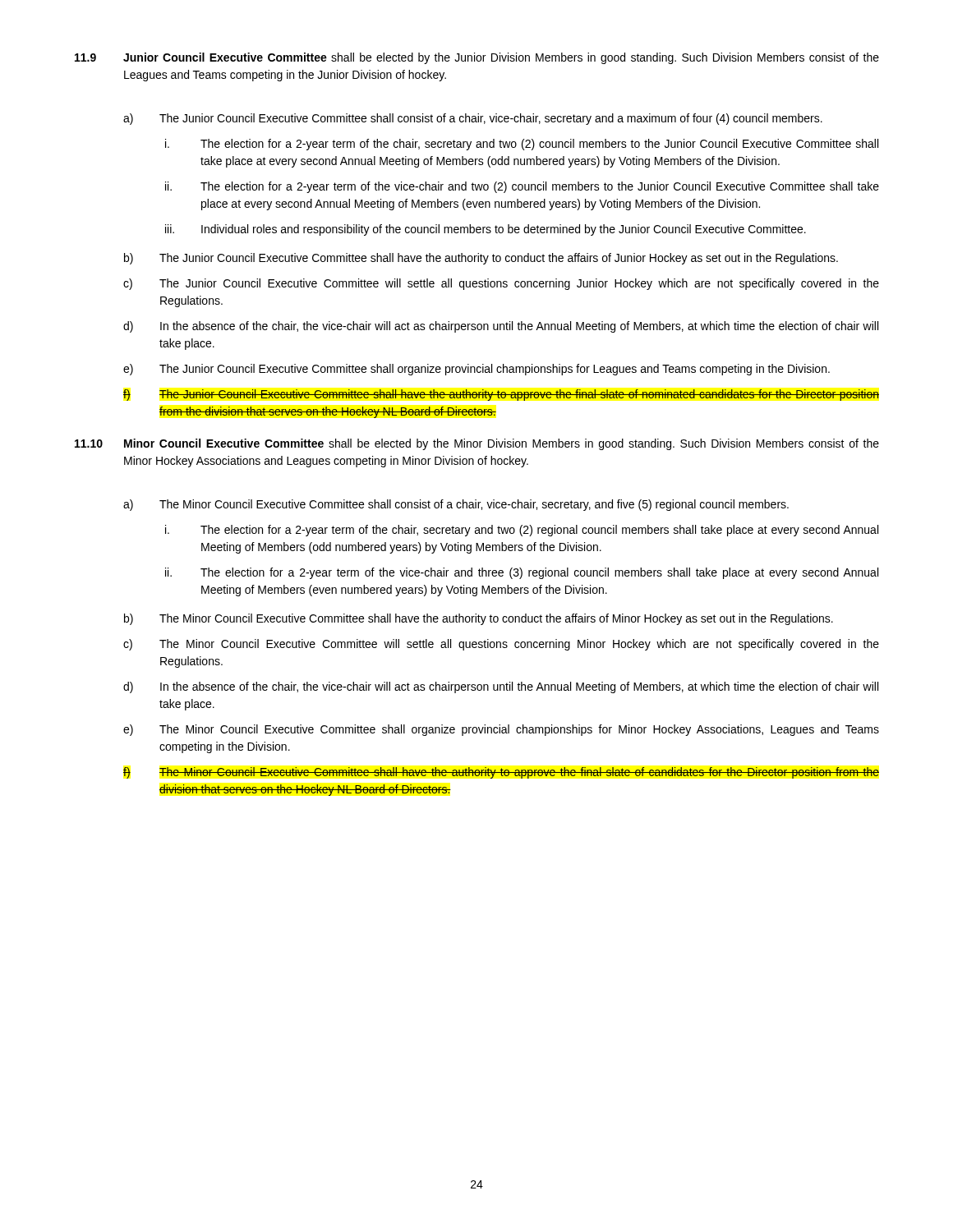953x1232 pixels.
Task: Point to the region starting "a) The Minor"
Action: pos(501,505)
